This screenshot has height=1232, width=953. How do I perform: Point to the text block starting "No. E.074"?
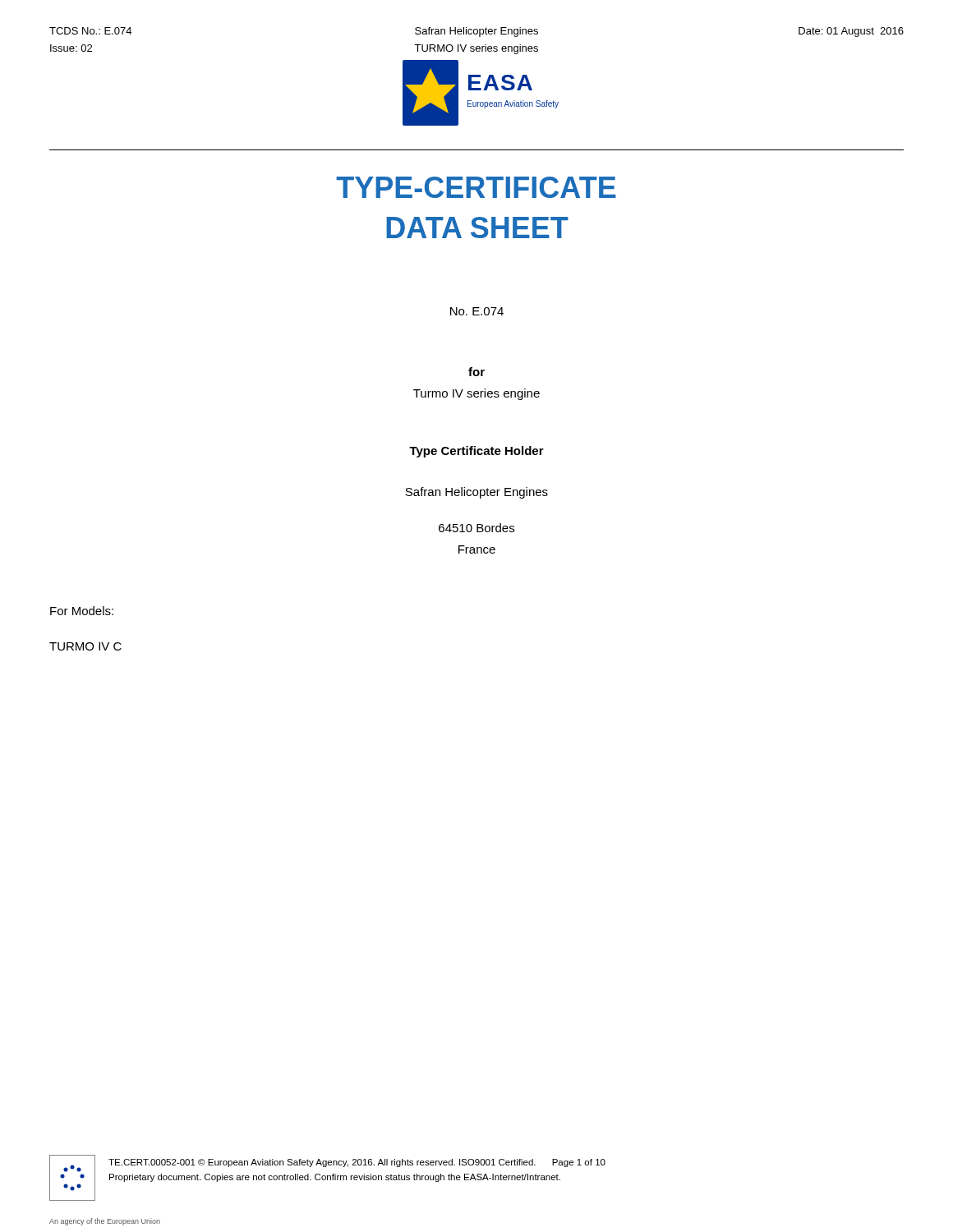[476, 311]
